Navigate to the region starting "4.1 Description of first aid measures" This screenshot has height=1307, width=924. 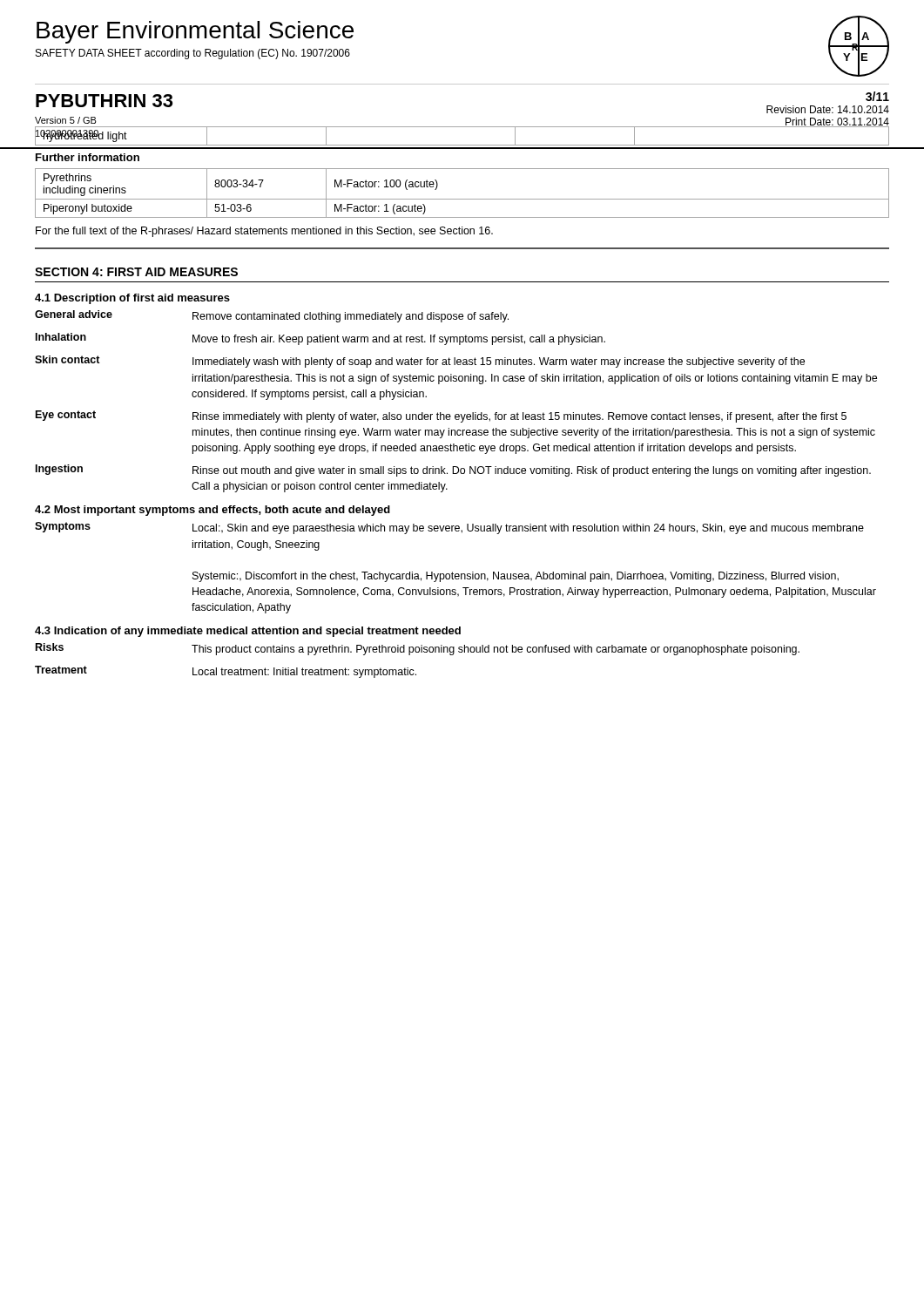[132, 298]
